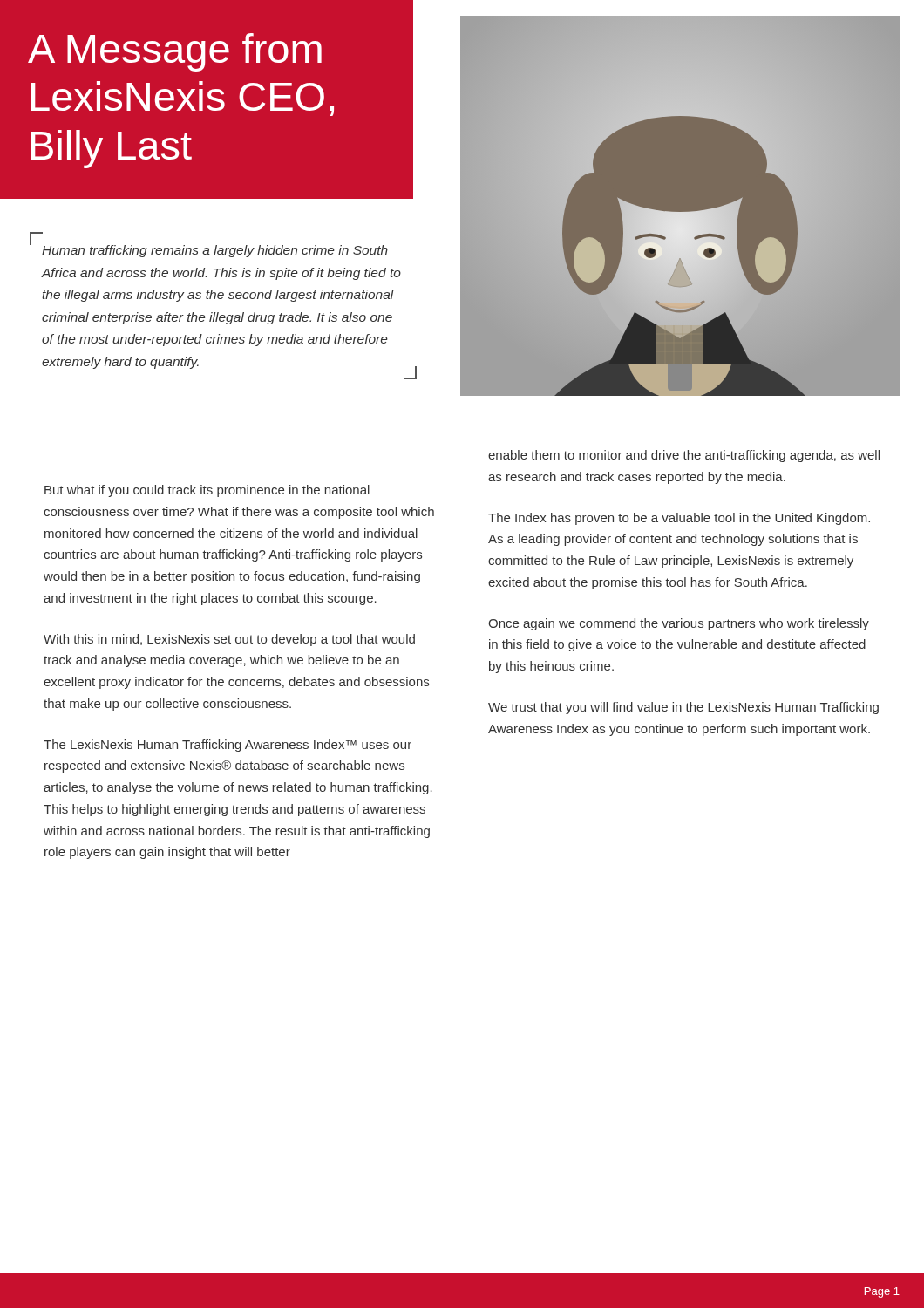Select the text block with the text "With this in mind, LexisNexis set out to"
Screen dimensions: 1308x924
[244, 671]
